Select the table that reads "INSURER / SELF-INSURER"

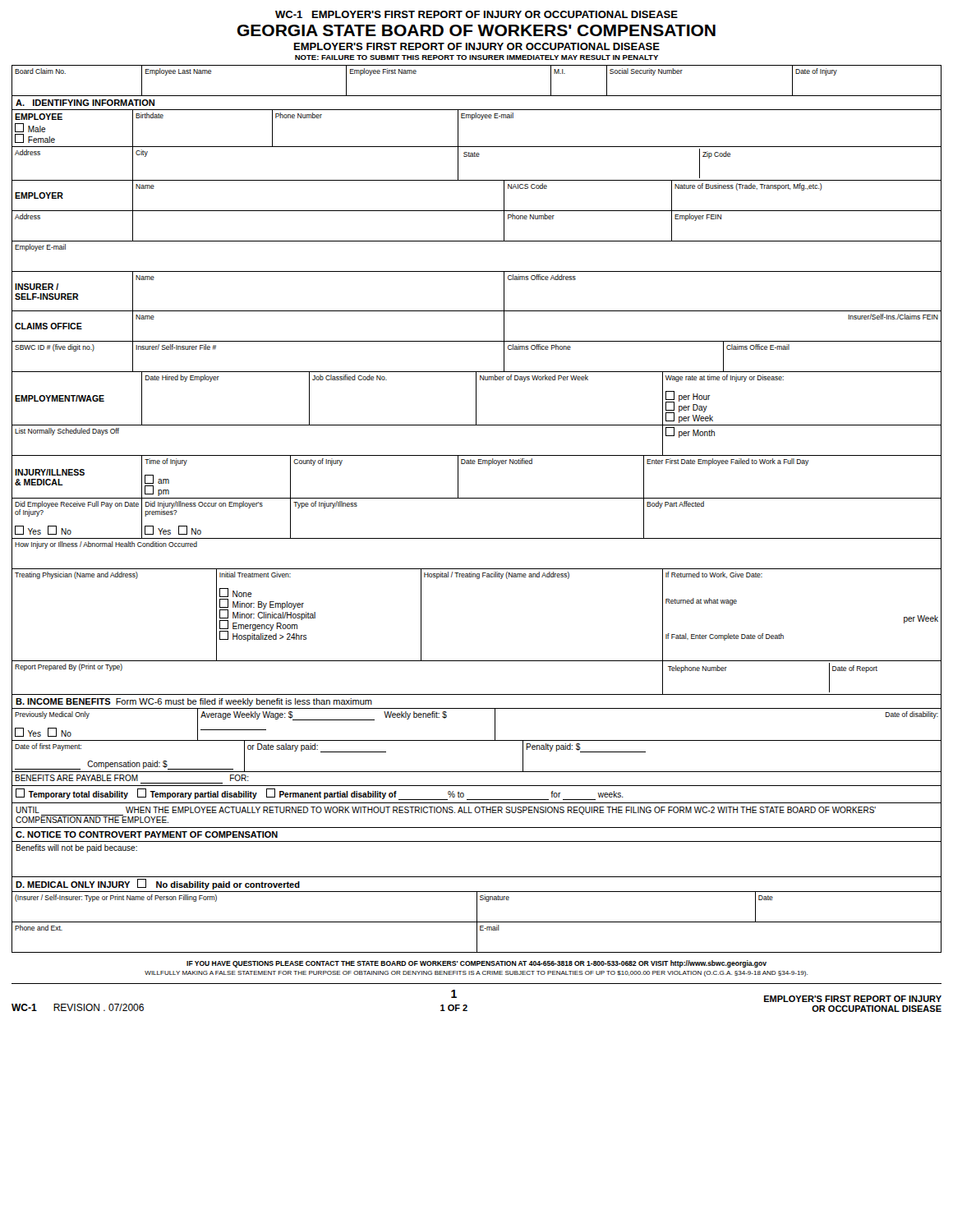(476, 322)
